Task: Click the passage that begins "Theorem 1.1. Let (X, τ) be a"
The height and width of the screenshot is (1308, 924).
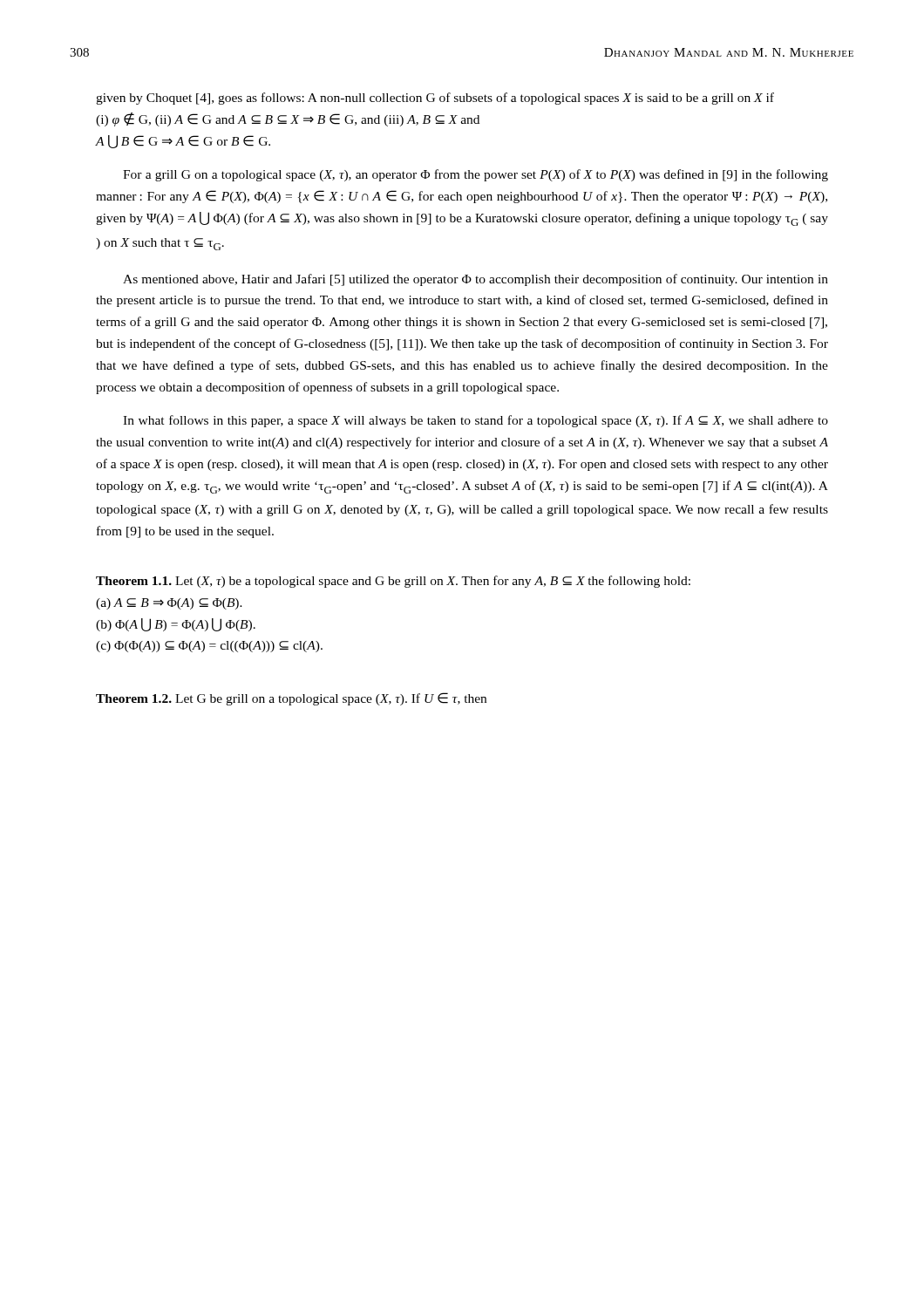Action: [x=393, y=582]
